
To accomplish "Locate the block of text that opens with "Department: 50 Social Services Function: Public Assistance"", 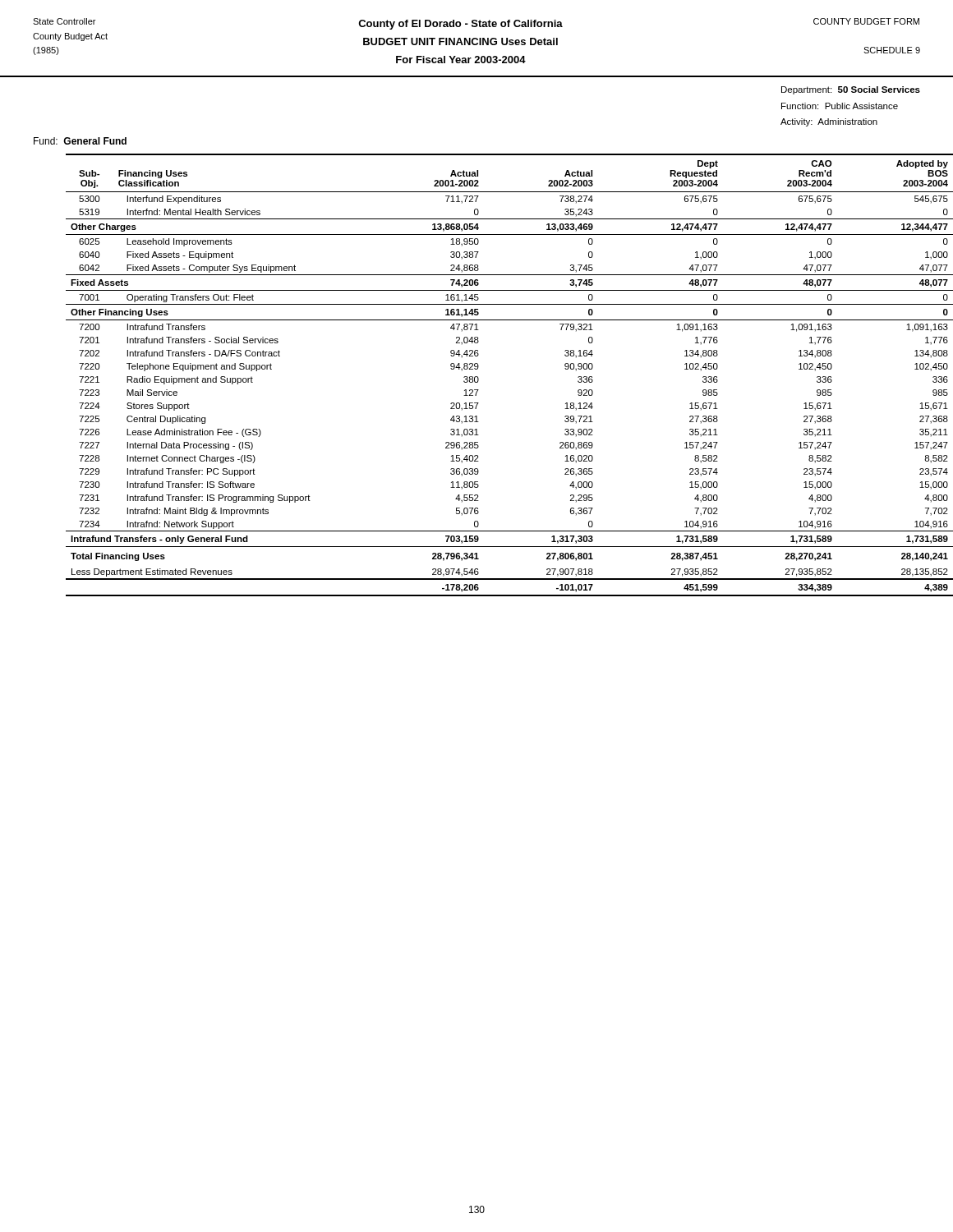I will 850,106.
